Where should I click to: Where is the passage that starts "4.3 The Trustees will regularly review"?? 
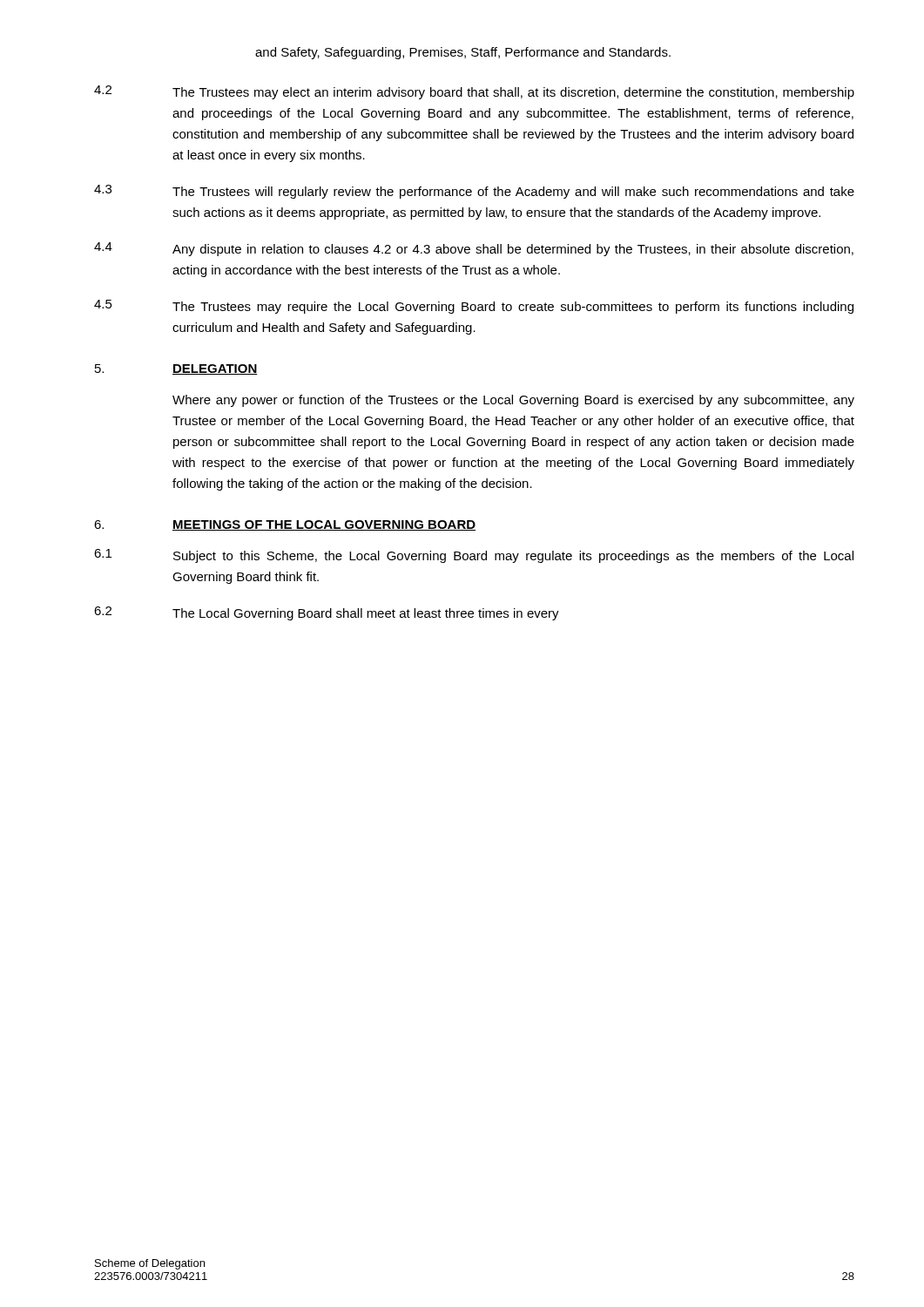[x=474, y=202]
